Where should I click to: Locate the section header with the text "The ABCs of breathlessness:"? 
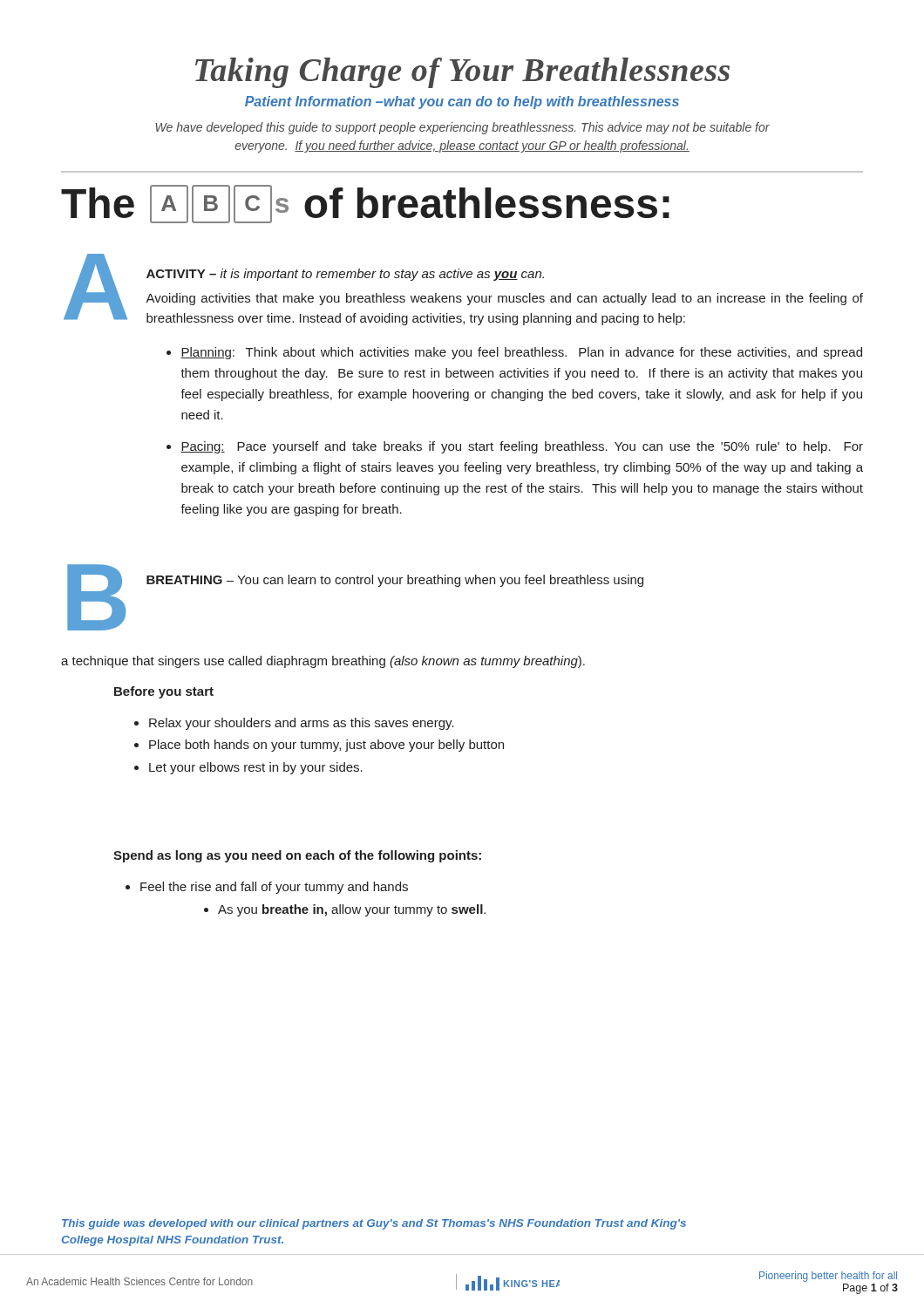[x=462, y=204]
